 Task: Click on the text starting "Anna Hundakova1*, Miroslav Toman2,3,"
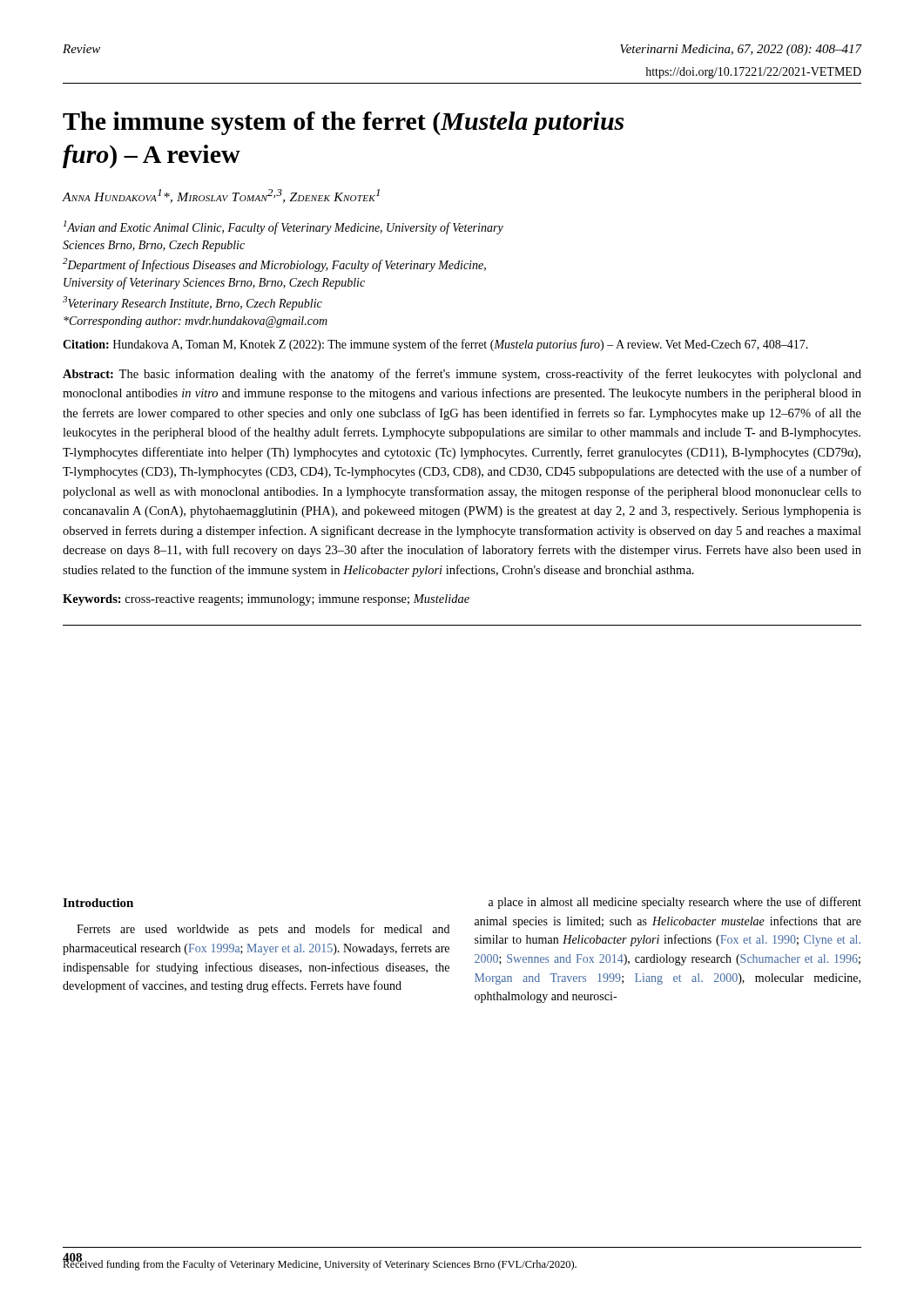[222, 195]
